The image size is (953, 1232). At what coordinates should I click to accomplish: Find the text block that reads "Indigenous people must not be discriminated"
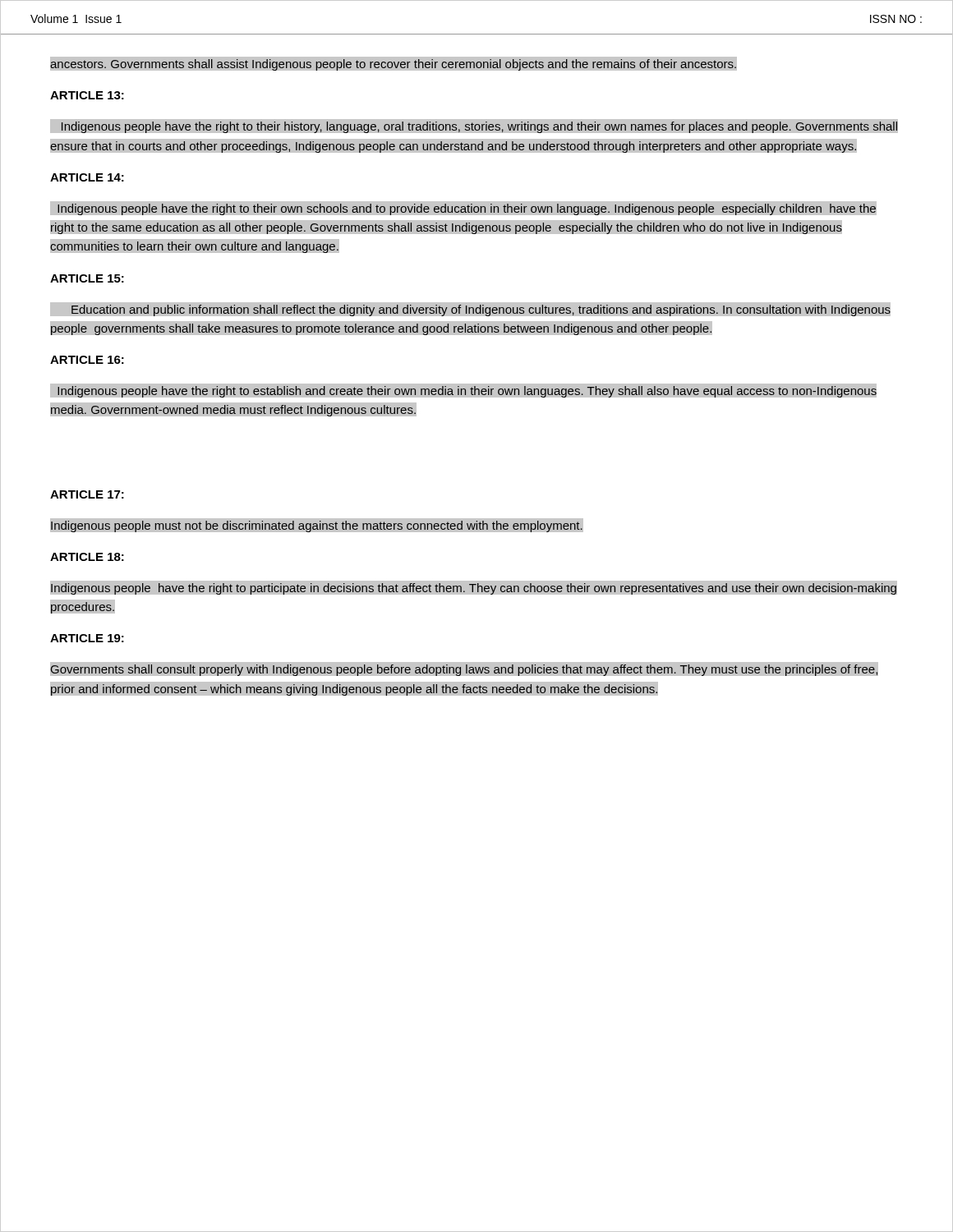click(476, 525)
